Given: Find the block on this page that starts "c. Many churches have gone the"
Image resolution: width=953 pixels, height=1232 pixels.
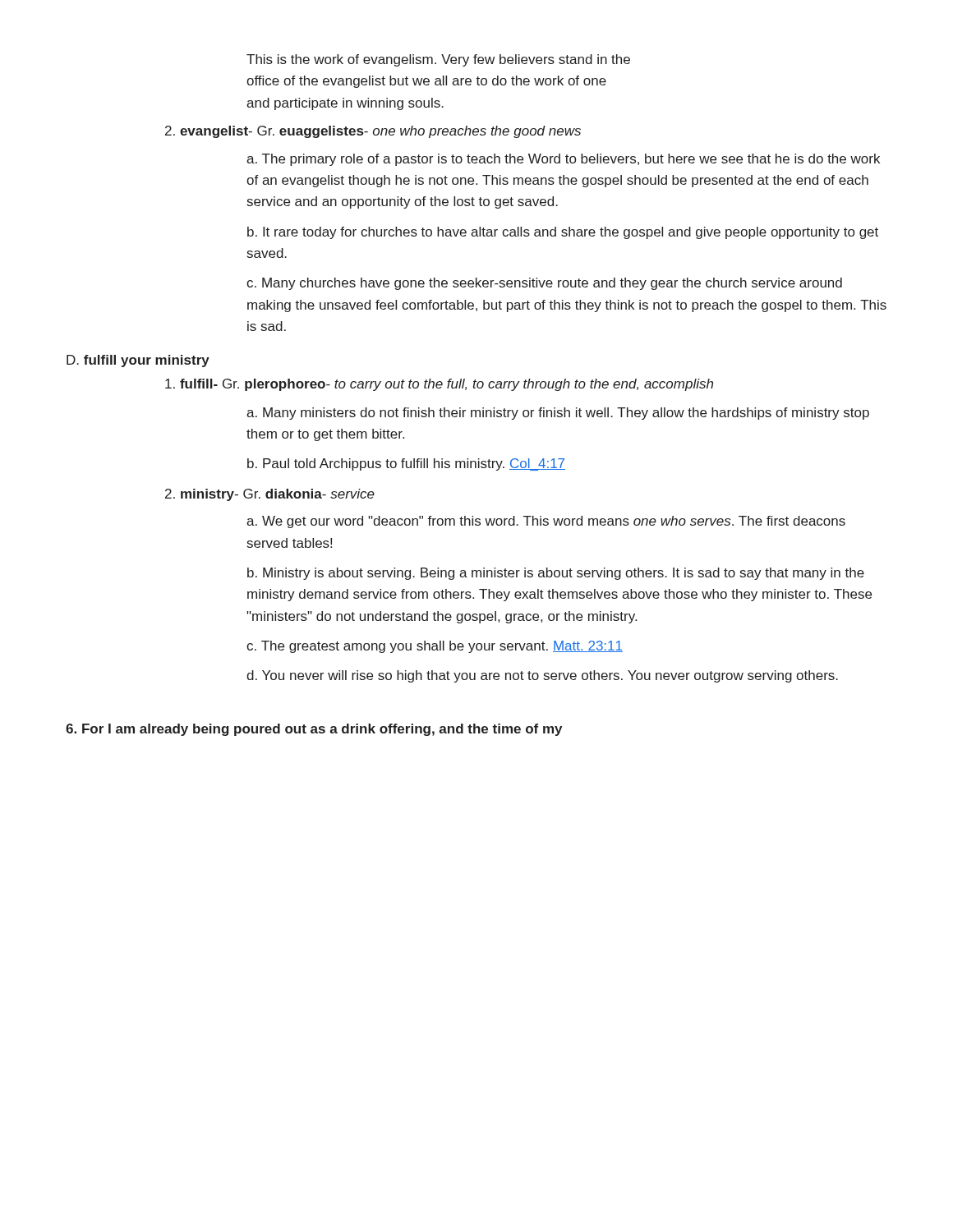Looking at the screenshot, I should tap(567, 305).
